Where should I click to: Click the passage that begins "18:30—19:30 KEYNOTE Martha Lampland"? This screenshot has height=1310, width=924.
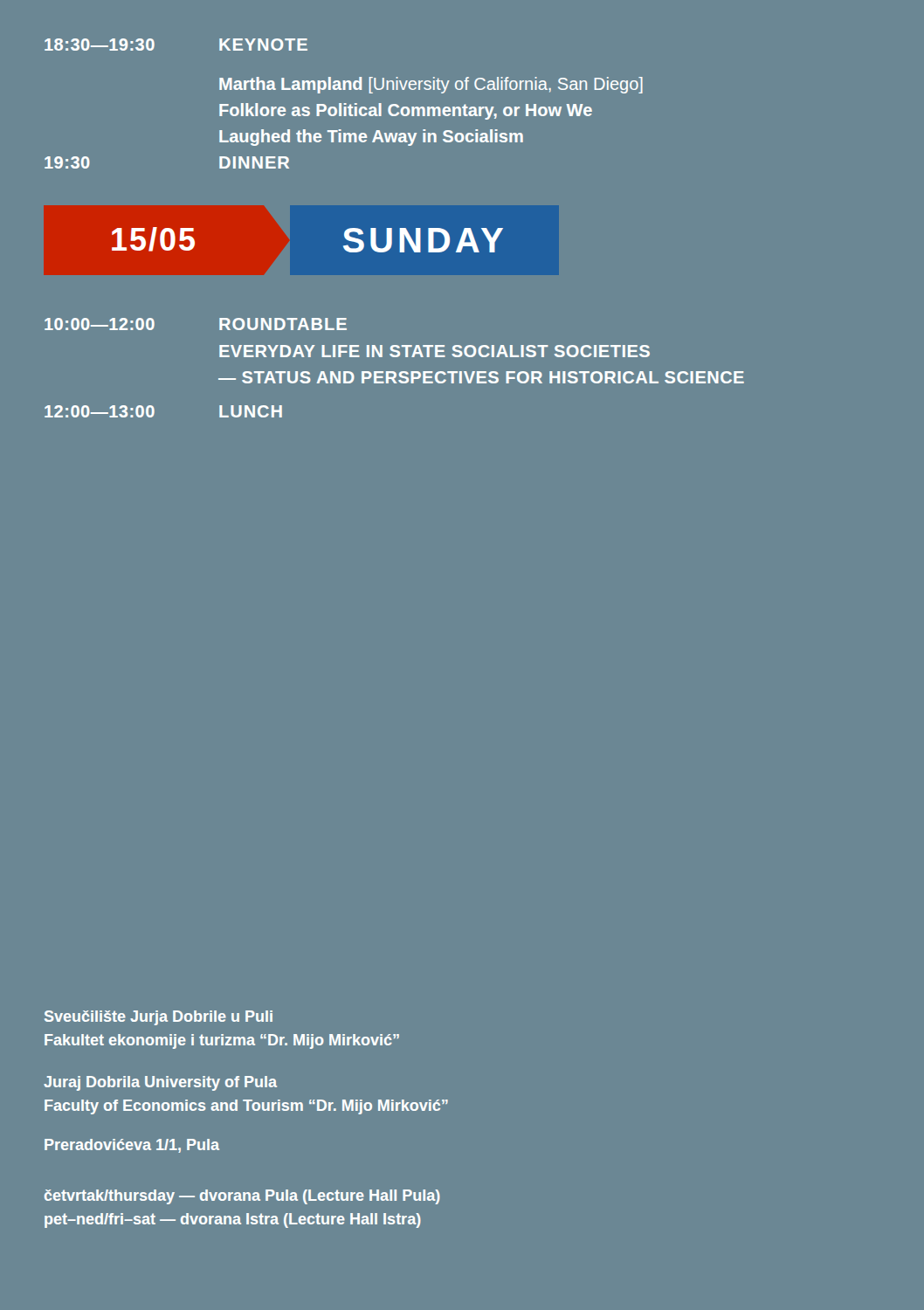(x=437, y=92)
